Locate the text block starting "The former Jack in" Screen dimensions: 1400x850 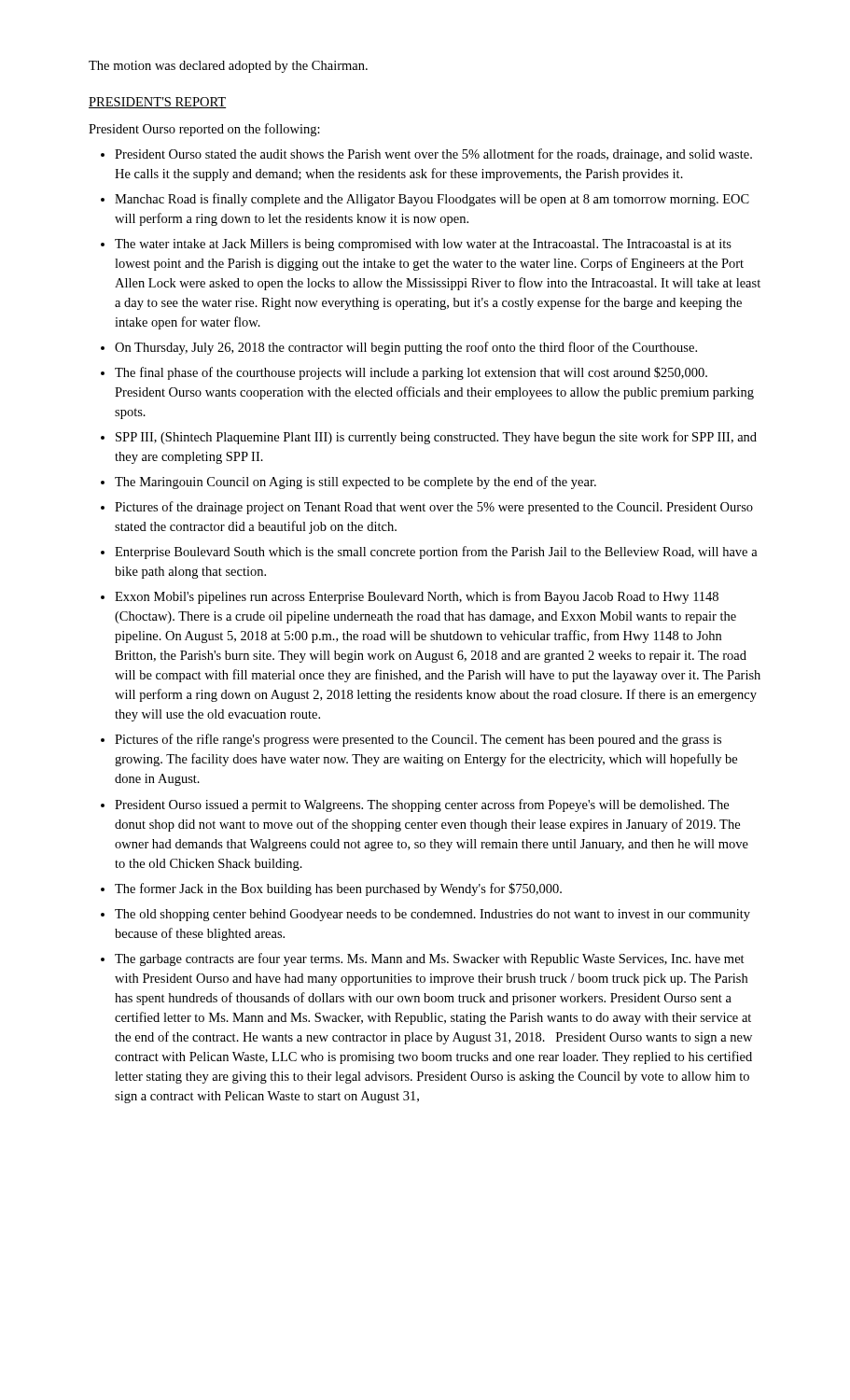pyautogui.click(x=339, y=888)
